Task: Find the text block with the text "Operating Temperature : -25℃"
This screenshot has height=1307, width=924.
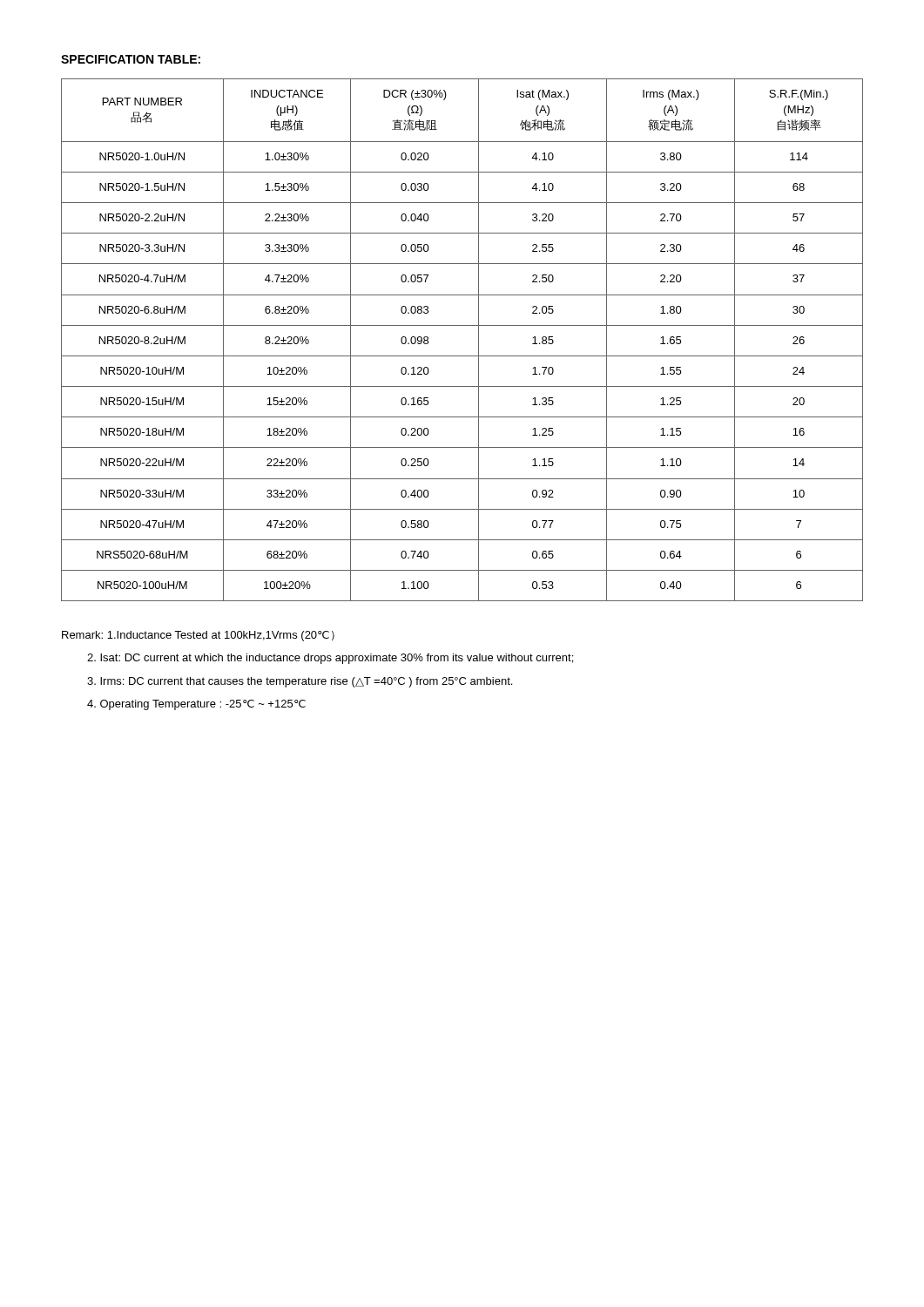Action: tap(196, 705)
